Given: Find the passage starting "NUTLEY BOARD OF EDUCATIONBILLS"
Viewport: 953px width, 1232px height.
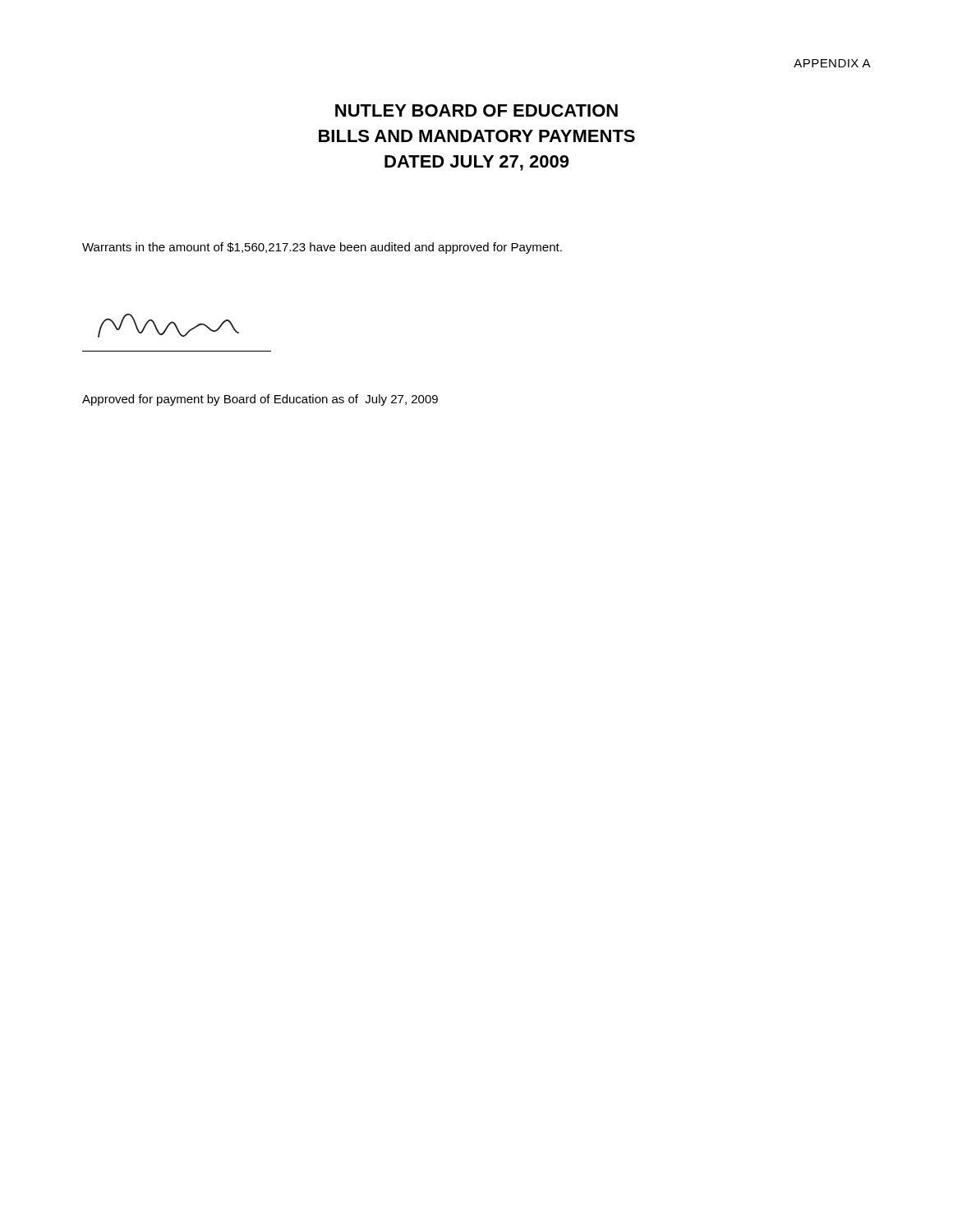Looking at the screenshot, I should tap(476, 137).
